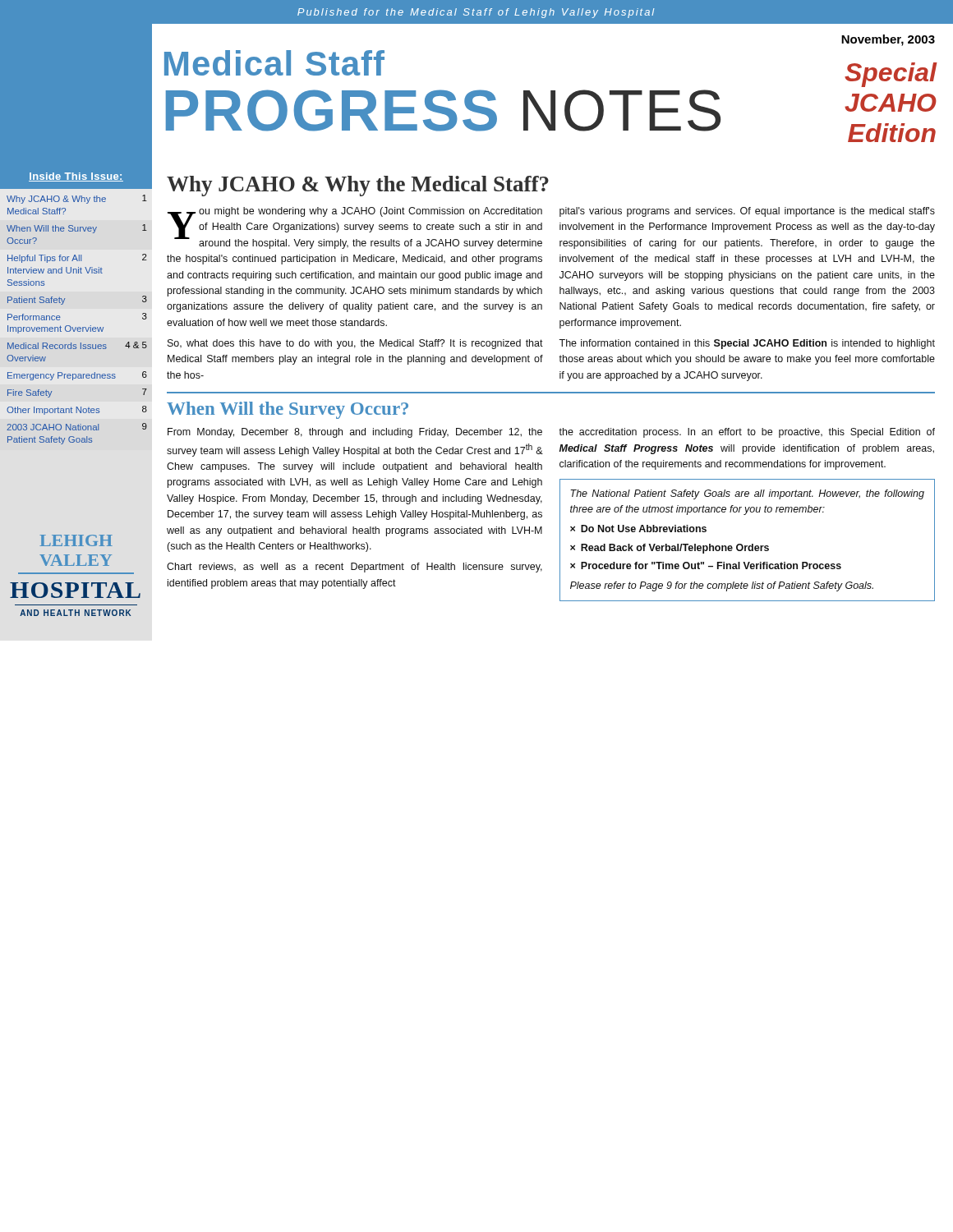Viewport: 953px width, 1232px height.
Task: Locate the text "Special JCAHO Edition"
Action: [891, 103]
